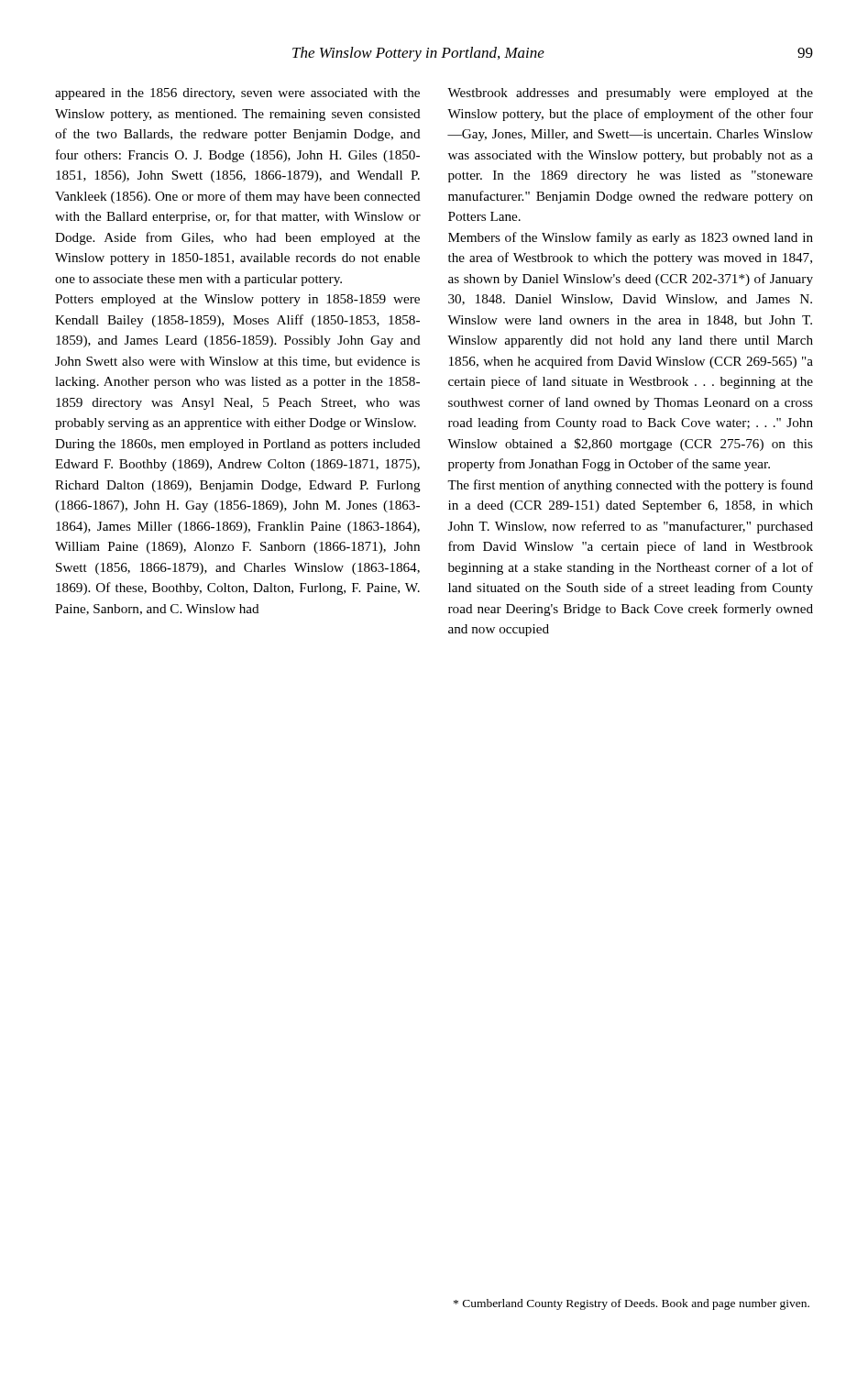Click on the element starting "appeared in the 1856"
The width and height of the screenshot is (868, 1375).
tap(238, 186)
